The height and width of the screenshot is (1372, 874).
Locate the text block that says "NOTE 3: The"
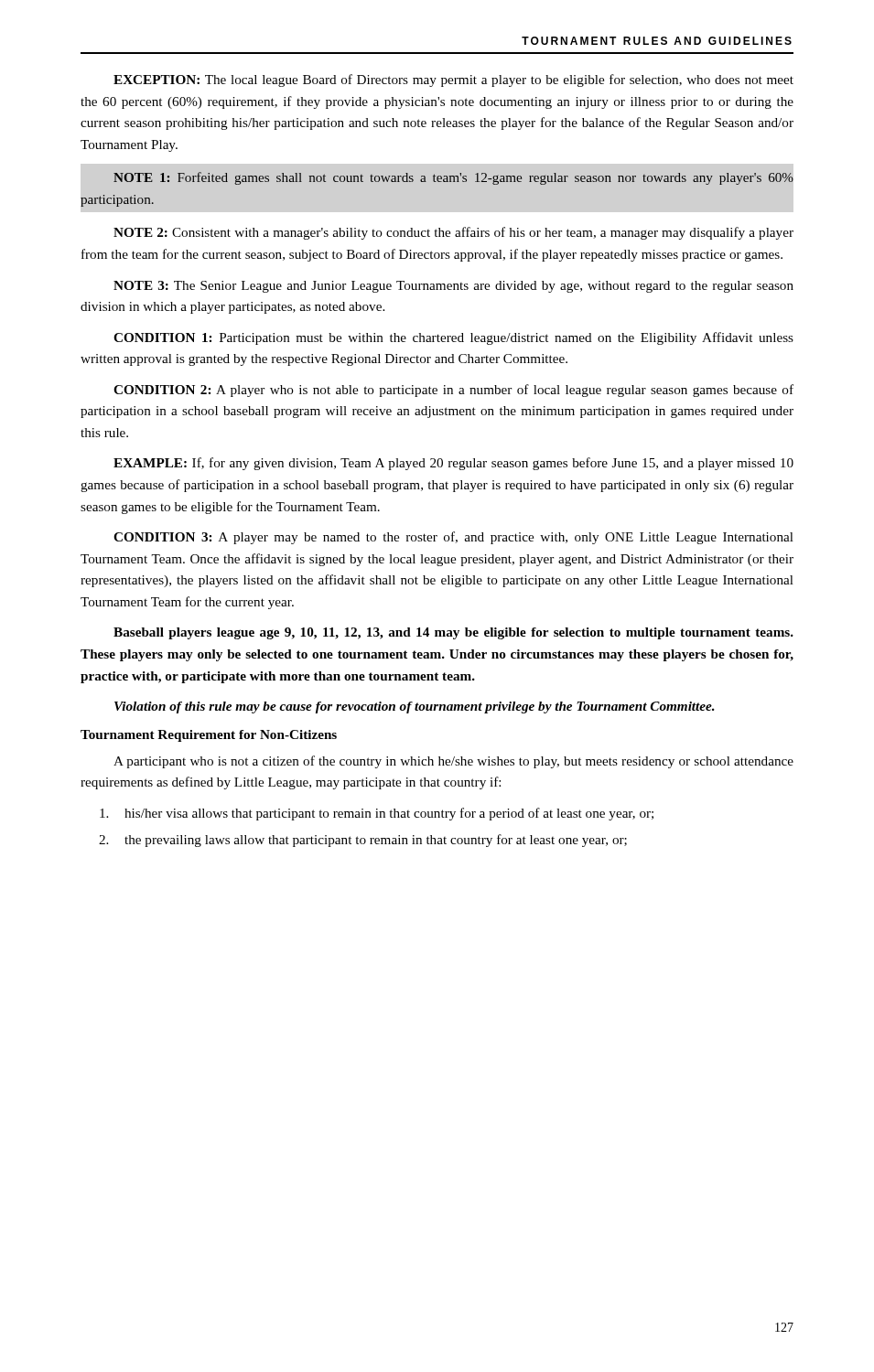click(437, 295)
